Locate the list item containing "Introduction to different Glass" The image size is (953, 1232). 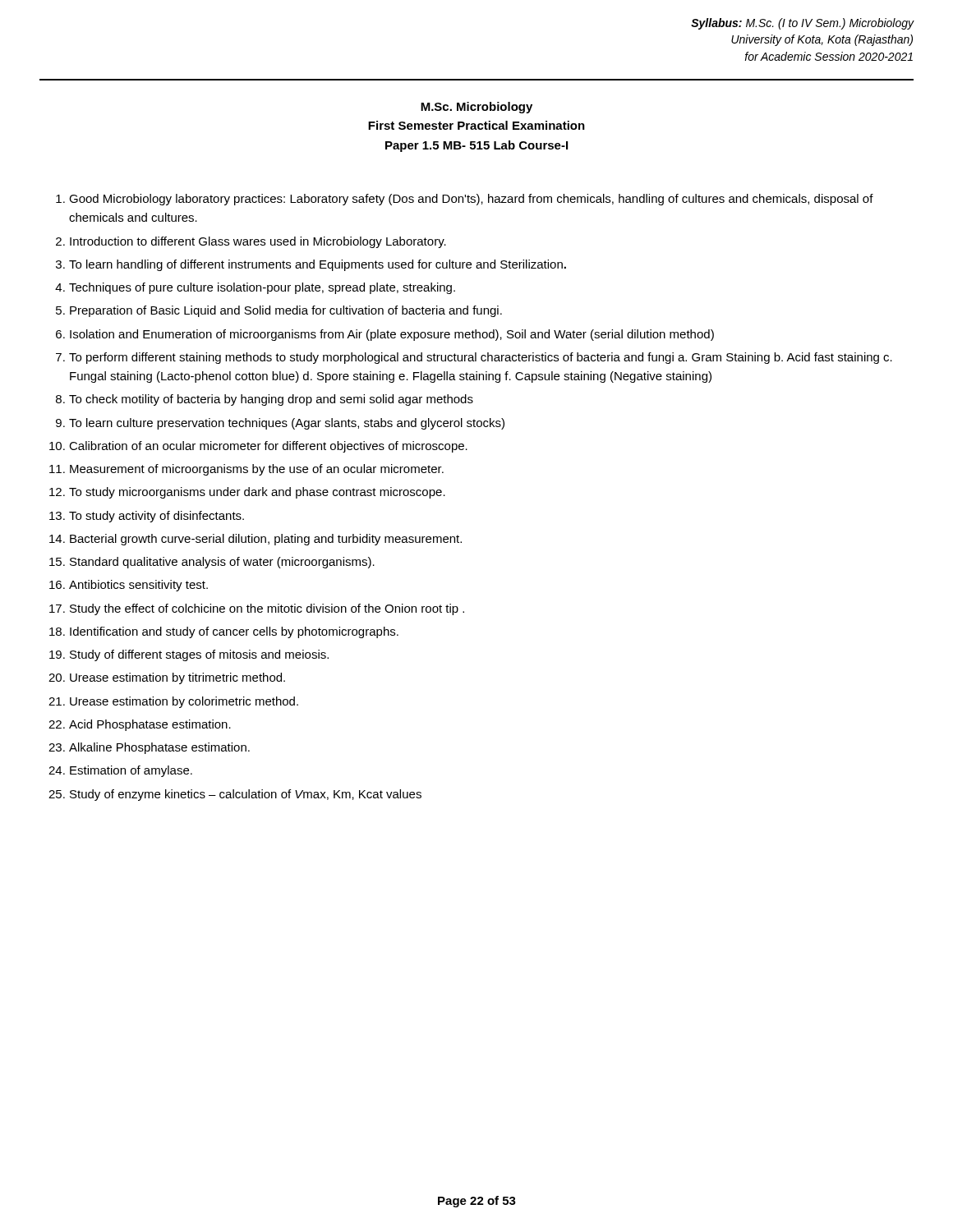(258, 241)
